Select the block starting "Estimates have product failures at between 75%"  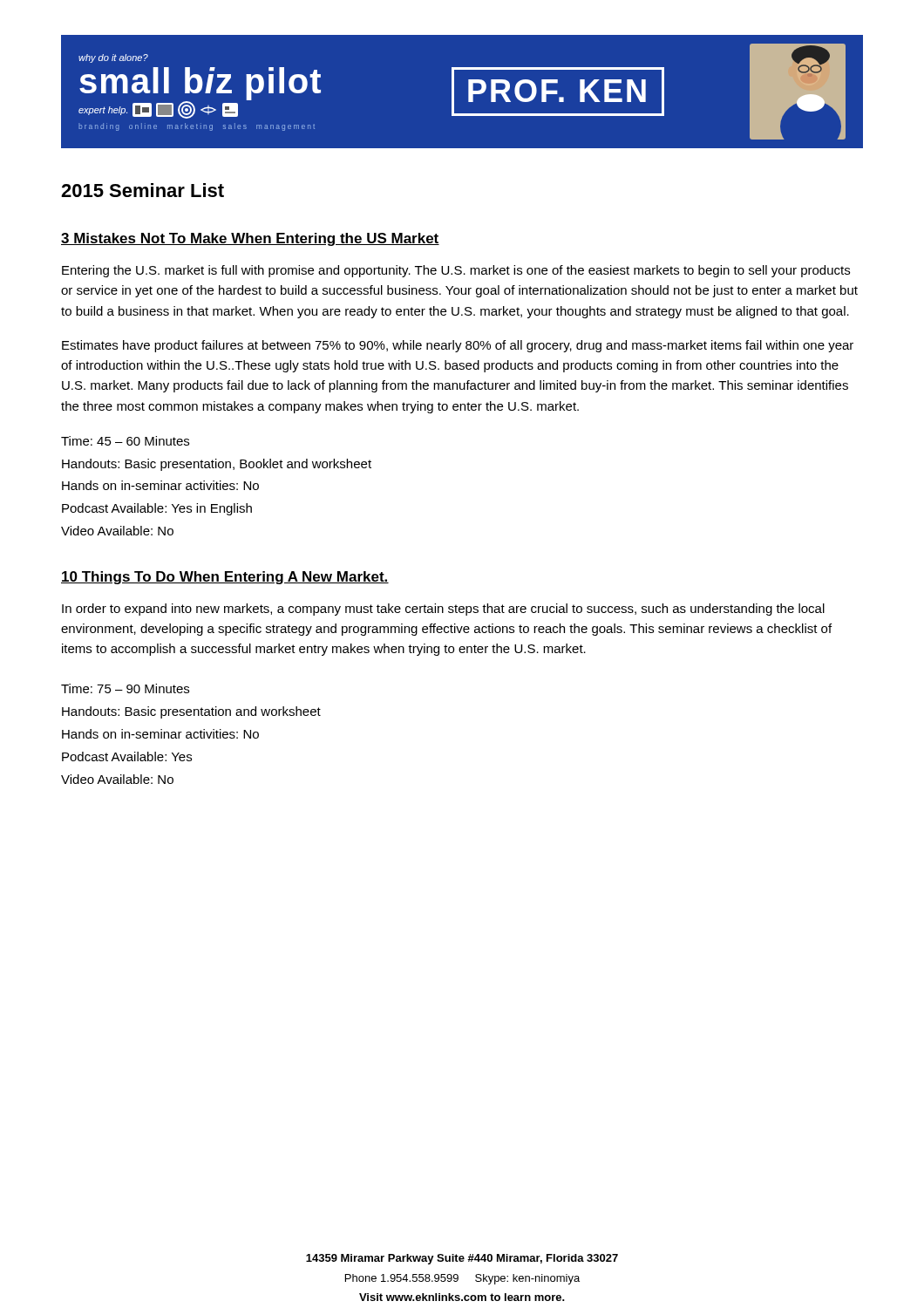pyautogui.click(x=457, y=375)
